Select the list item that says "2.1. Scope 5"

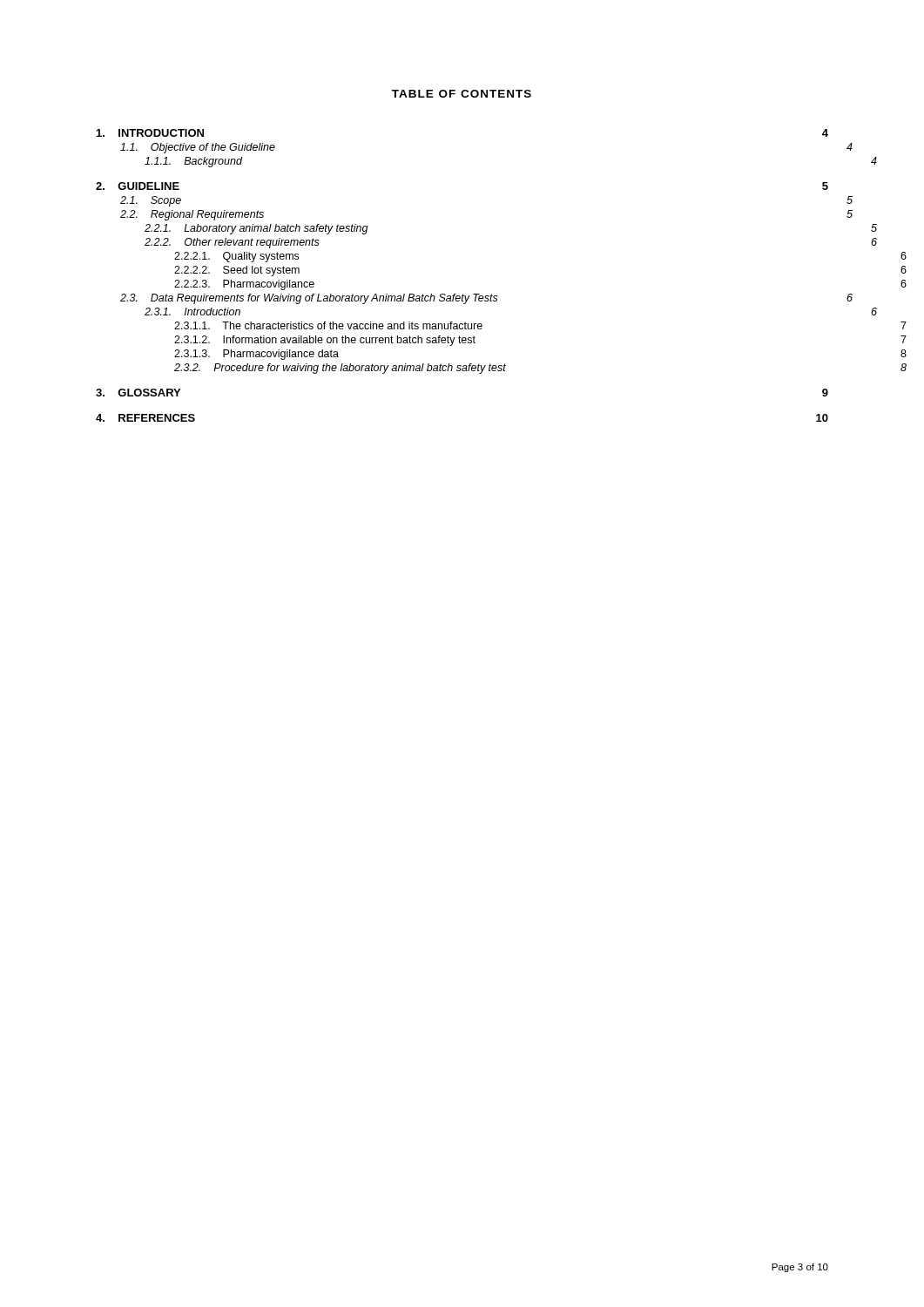(x=167, y=203)
